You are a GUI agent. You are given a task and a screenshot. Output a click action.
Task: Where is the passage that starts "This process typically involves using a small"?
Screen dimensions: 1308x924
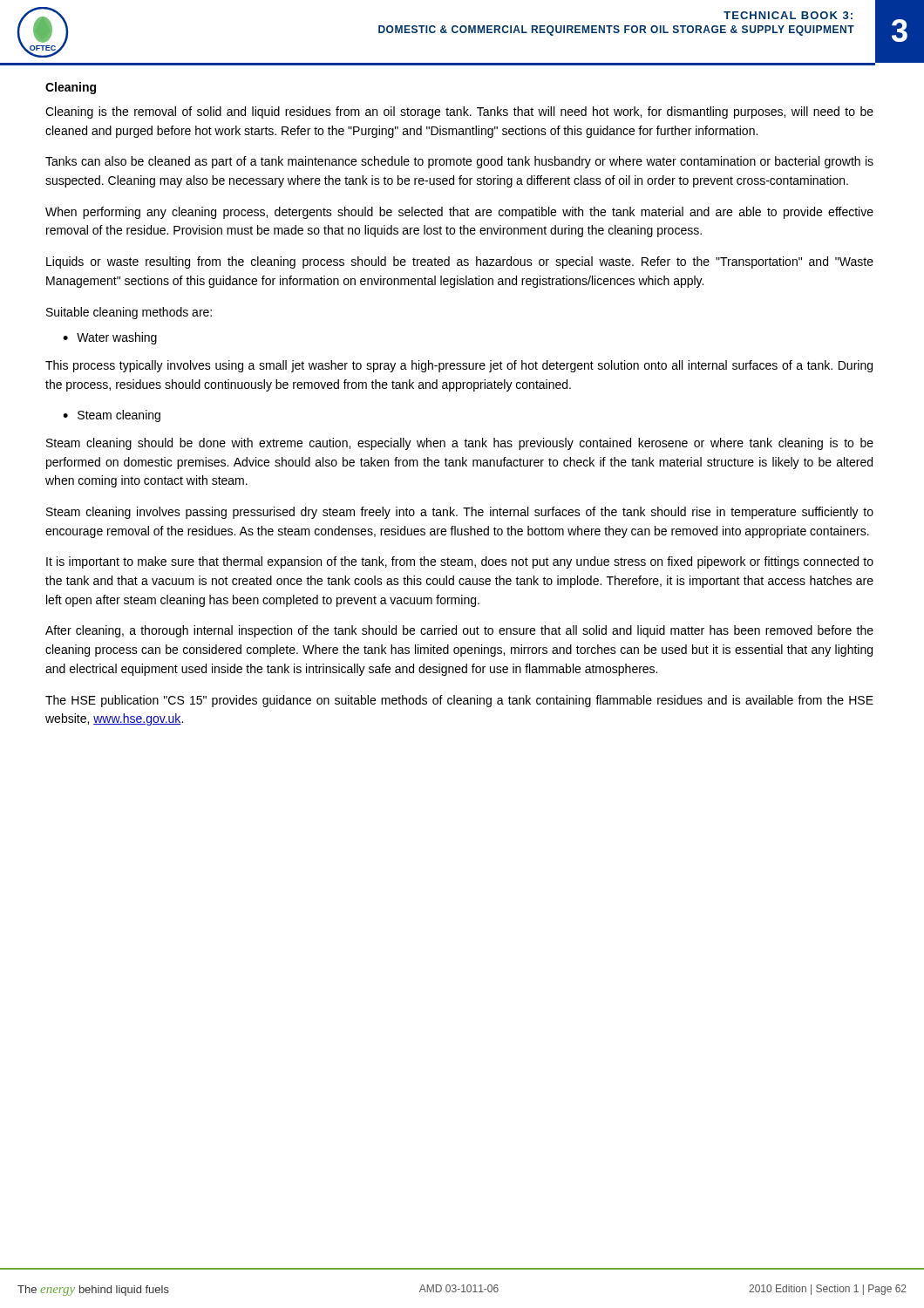click(x=459, y=375)
